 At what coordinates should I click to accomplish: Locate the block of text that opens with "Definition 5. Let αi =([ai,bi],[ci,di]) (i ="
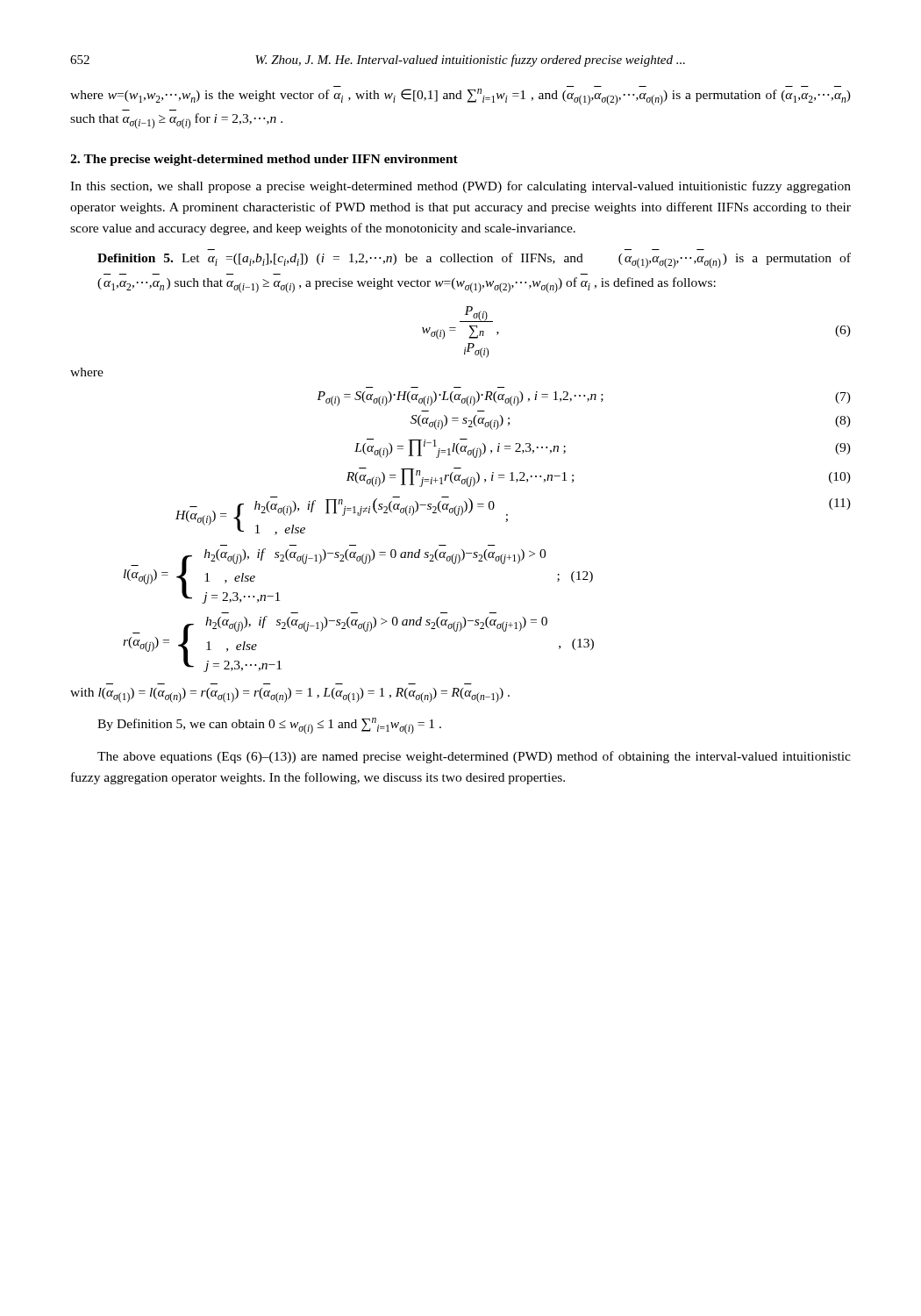(460, 272)
